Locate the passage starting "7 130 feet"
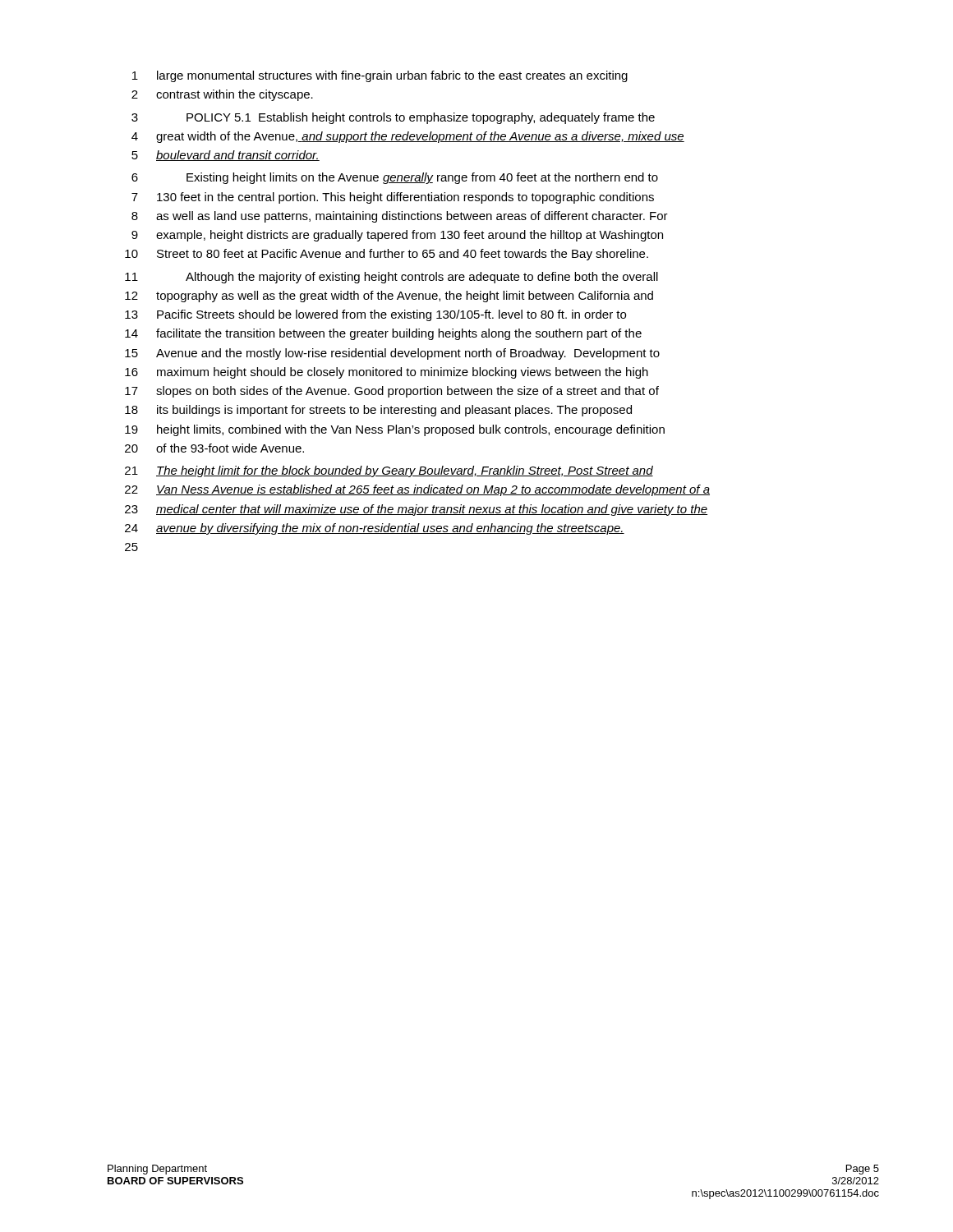This screenshot has height=1232, width=953. point(493,196)
